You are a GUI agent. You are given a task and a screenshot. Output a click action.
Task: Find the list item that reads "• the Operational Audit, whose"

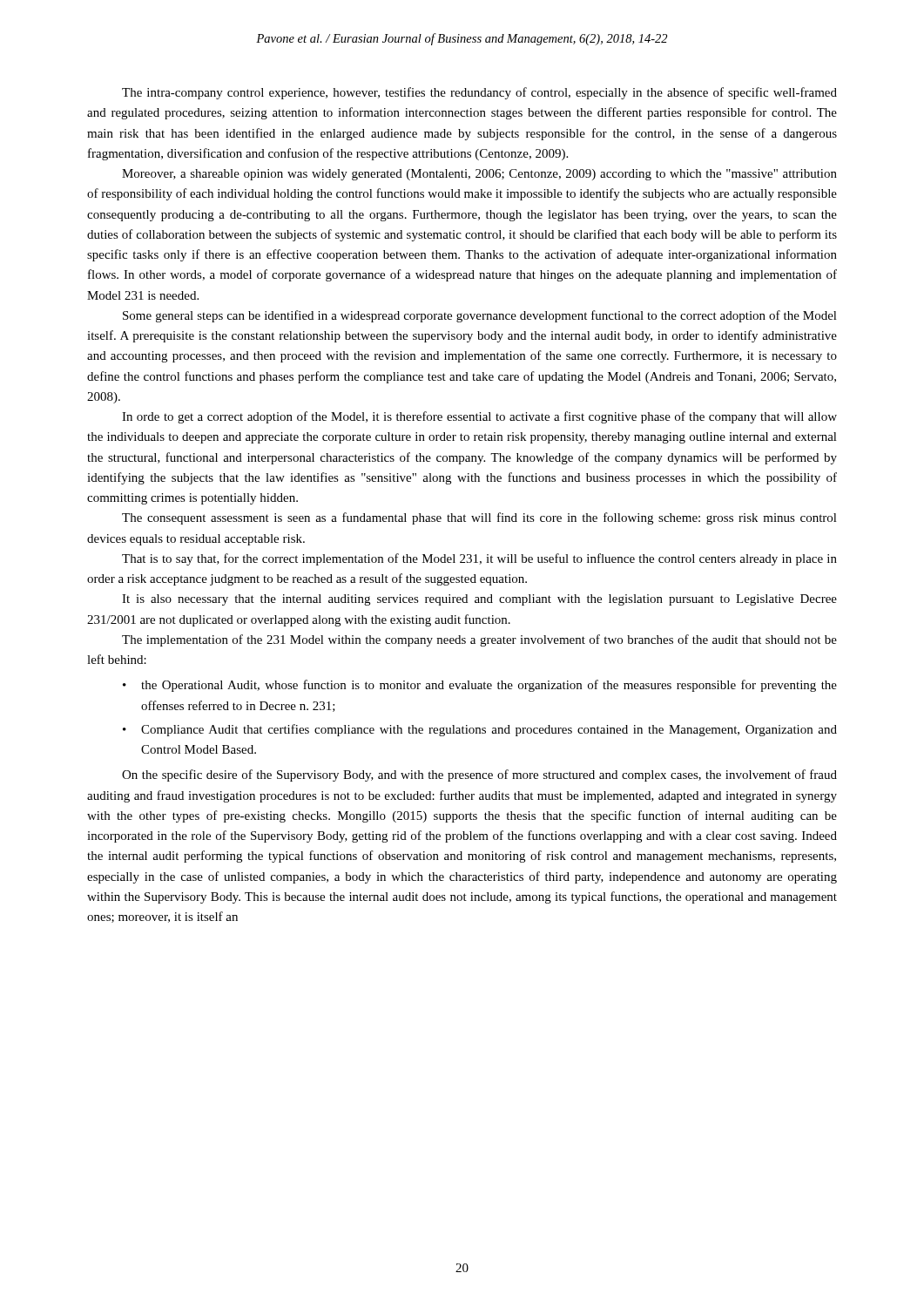479,696
